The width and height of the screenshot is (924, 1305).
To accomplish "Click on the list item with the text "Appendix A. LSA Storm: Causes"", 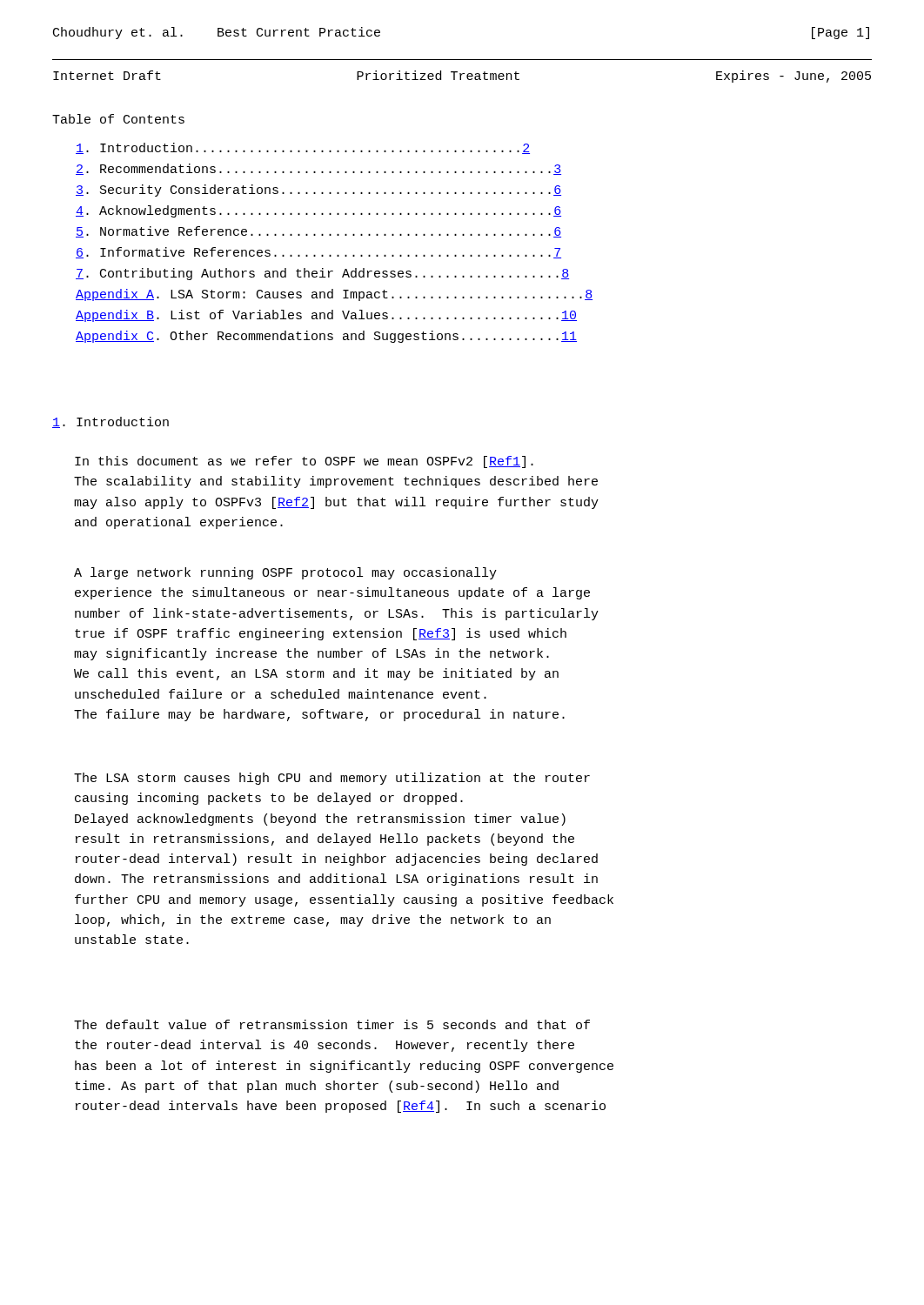I will (322, 295).
